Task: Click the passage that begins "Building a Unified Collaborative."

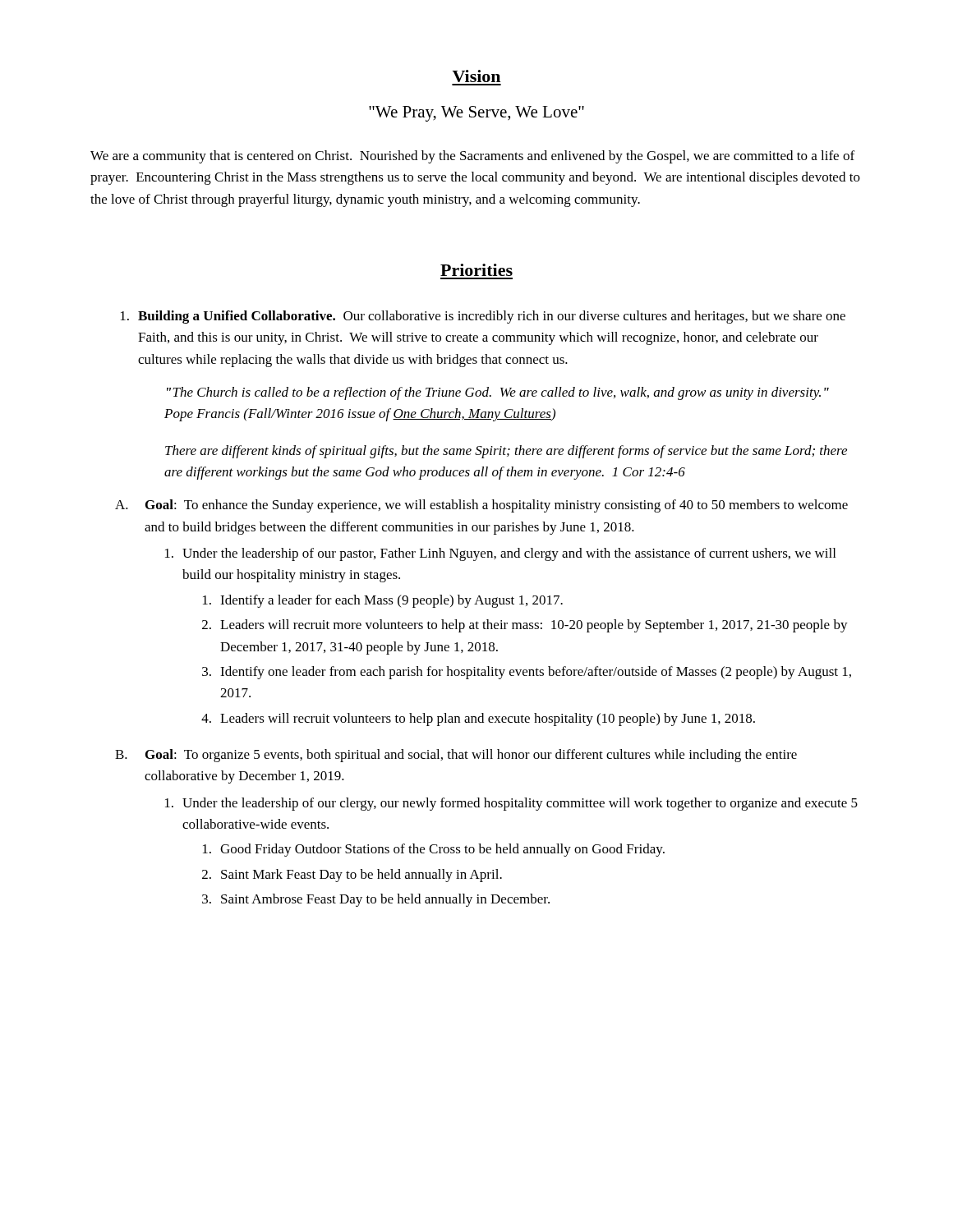Action: 476,338
